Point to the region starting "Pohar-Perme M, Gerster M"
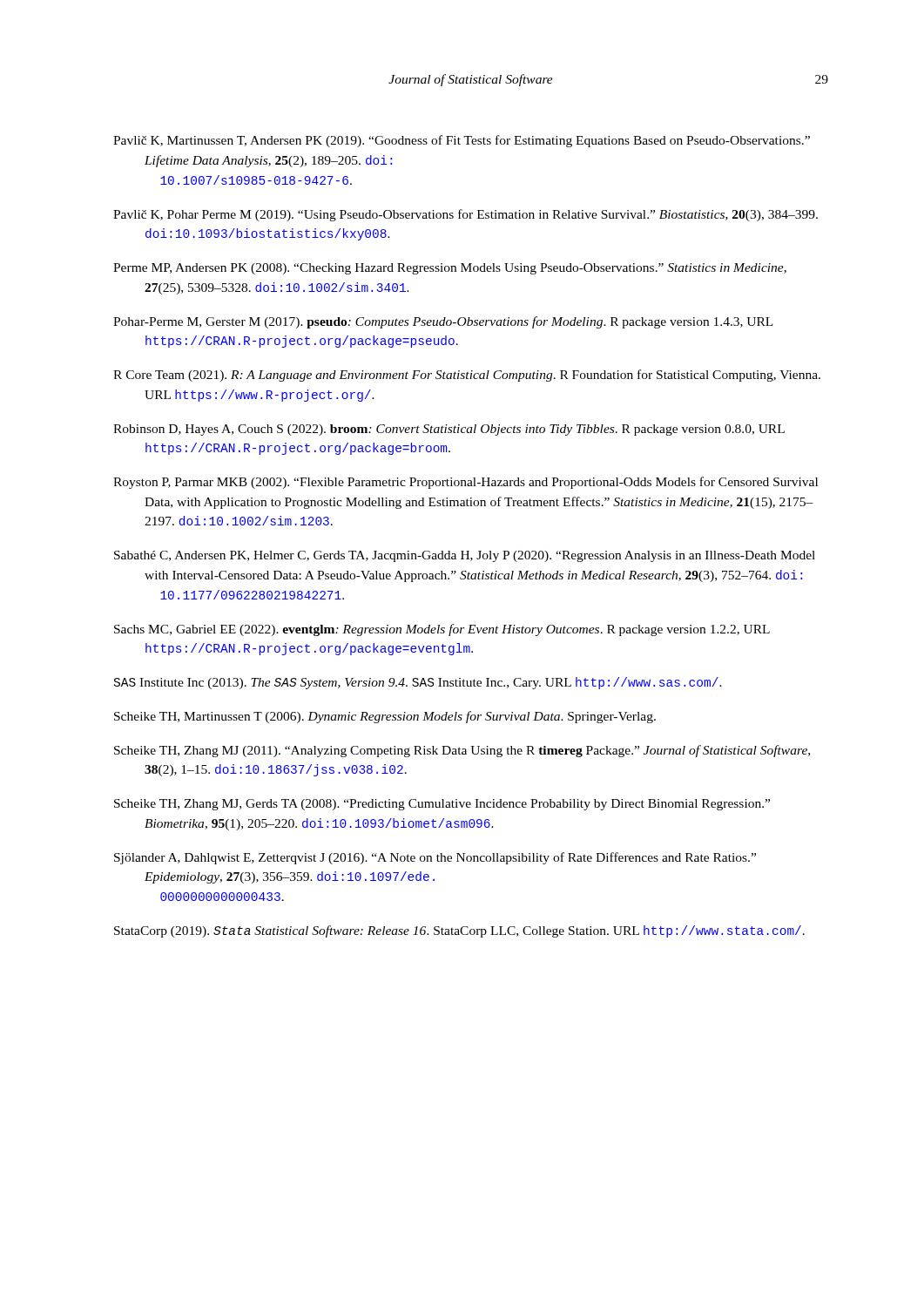The width and height of the screenshot is (924, 1307). point(443,331)
